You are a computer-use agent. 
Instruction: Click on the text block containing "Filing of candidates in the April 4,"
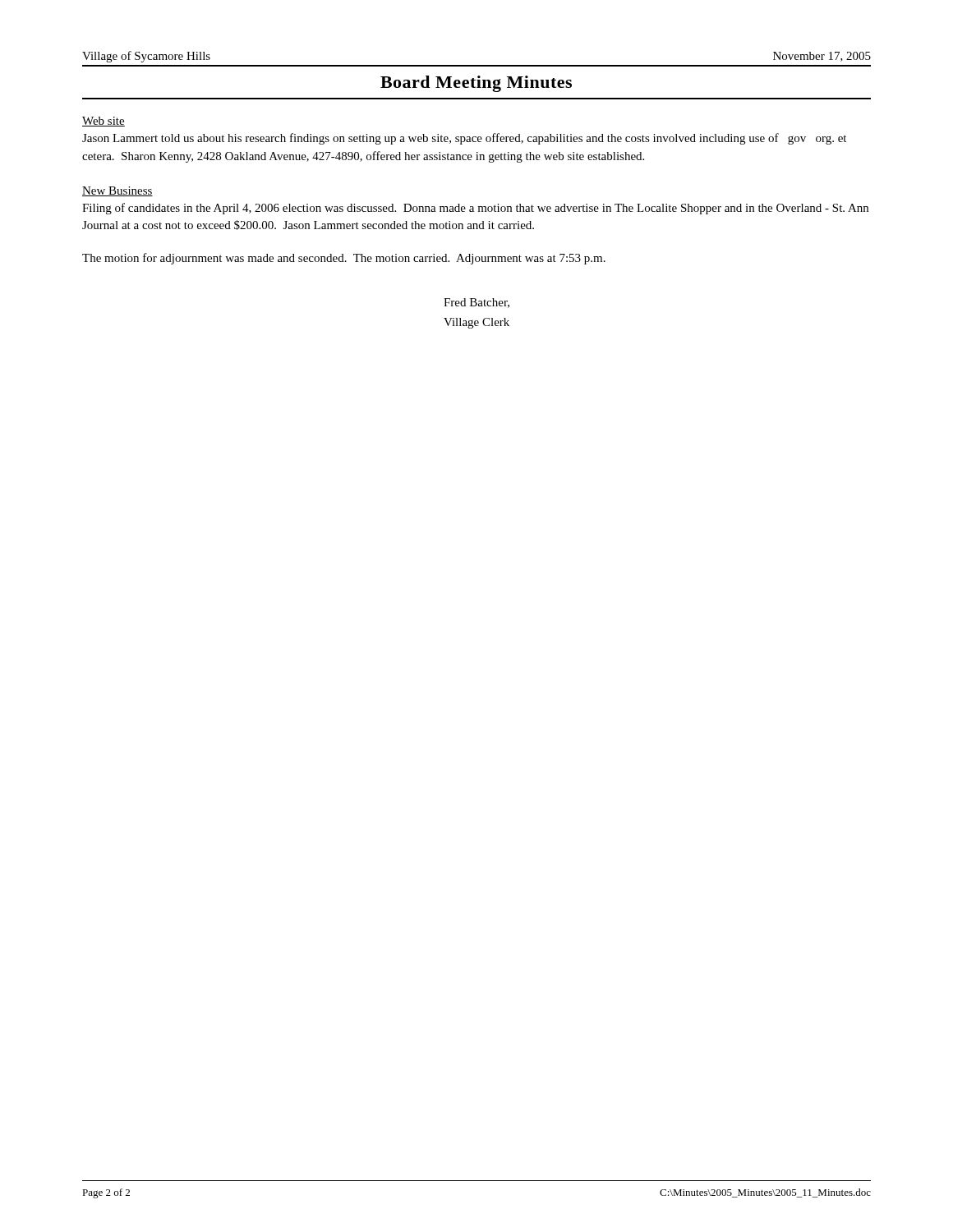click(x=476, y=216)
